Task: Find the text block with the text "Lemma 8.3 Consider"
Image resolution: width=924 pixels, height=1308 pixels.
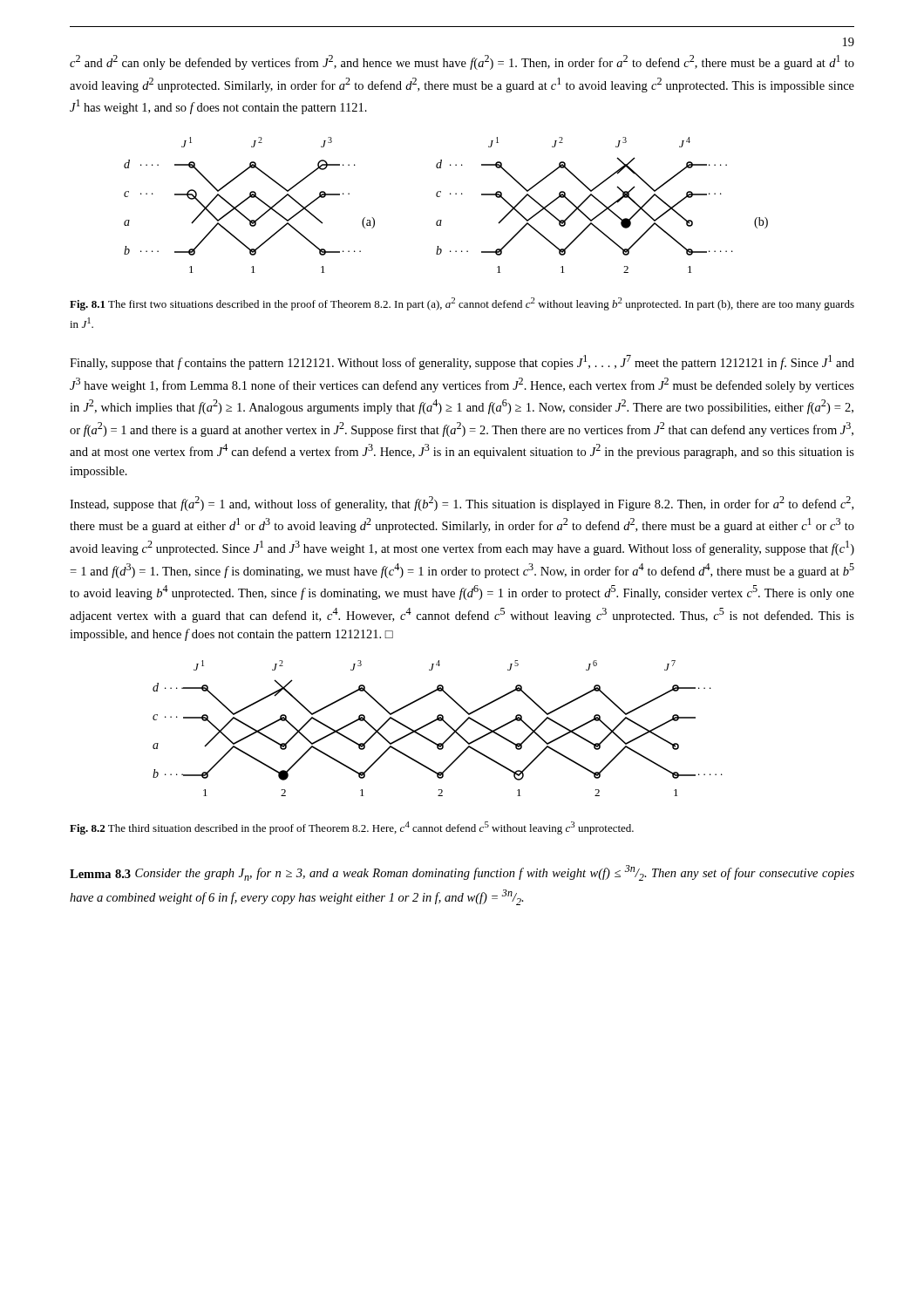Action: tap(462, 885)
